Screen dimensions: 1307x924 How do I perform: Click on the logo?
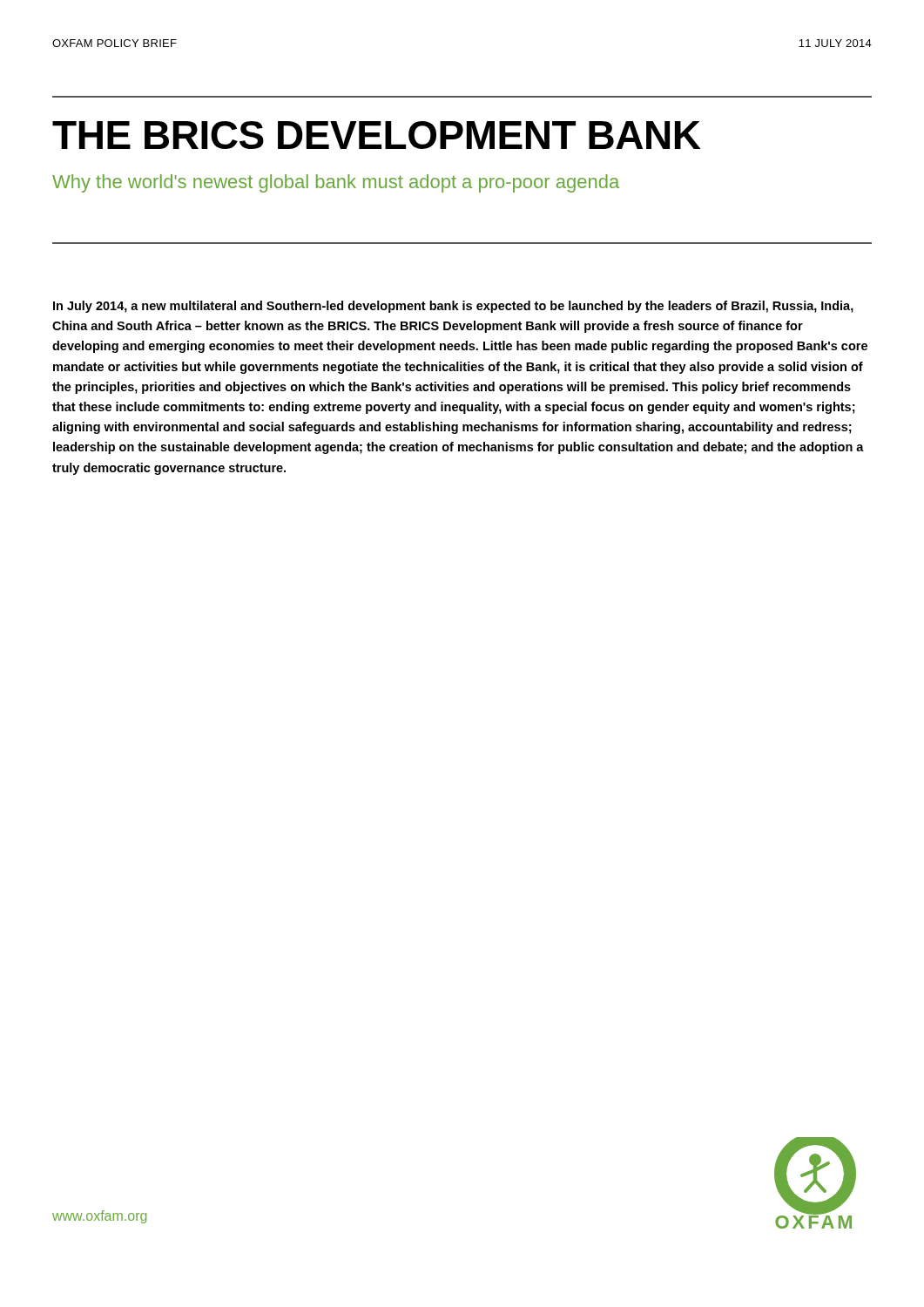click(x=815, y=1187)
